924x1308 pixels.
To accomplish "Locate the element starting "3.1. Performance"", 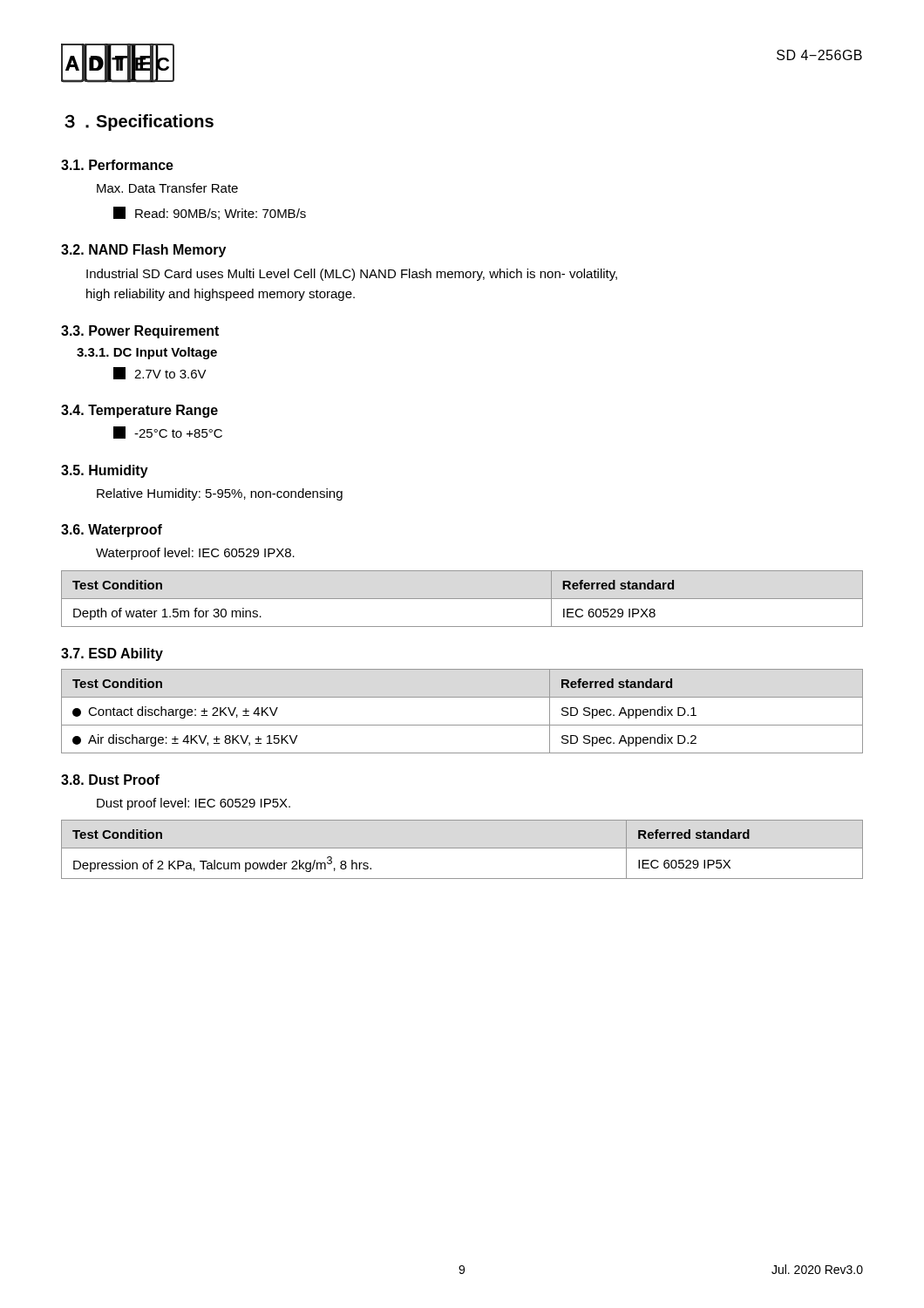I will (117, 165).
